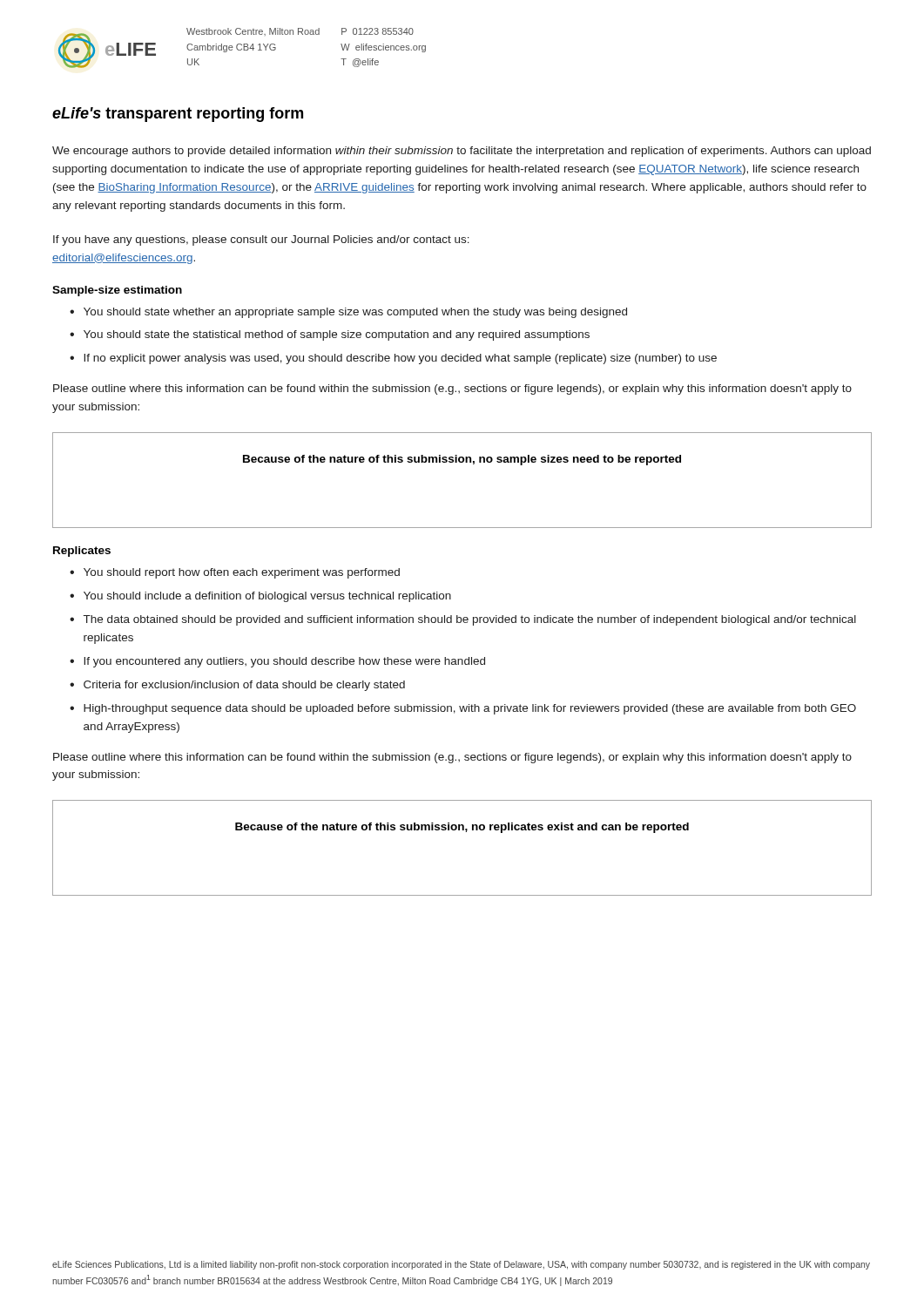Locate the block starting "• You should state the statistical"
The height and width of the screenshot is (1307, 924).
[x=471, y=335]
